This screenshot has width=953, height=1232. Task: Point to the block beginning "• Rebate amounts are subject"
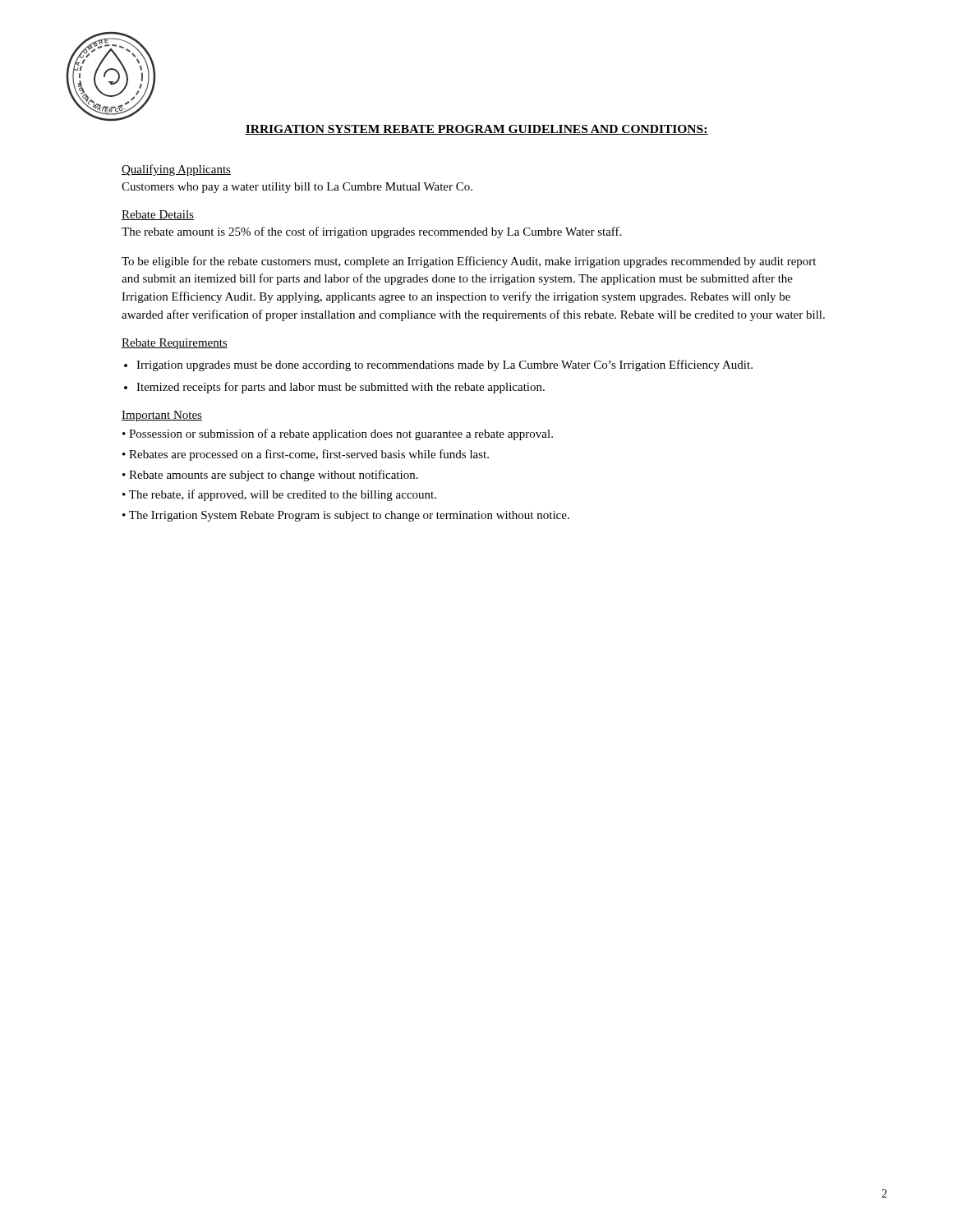pos(270,474)
